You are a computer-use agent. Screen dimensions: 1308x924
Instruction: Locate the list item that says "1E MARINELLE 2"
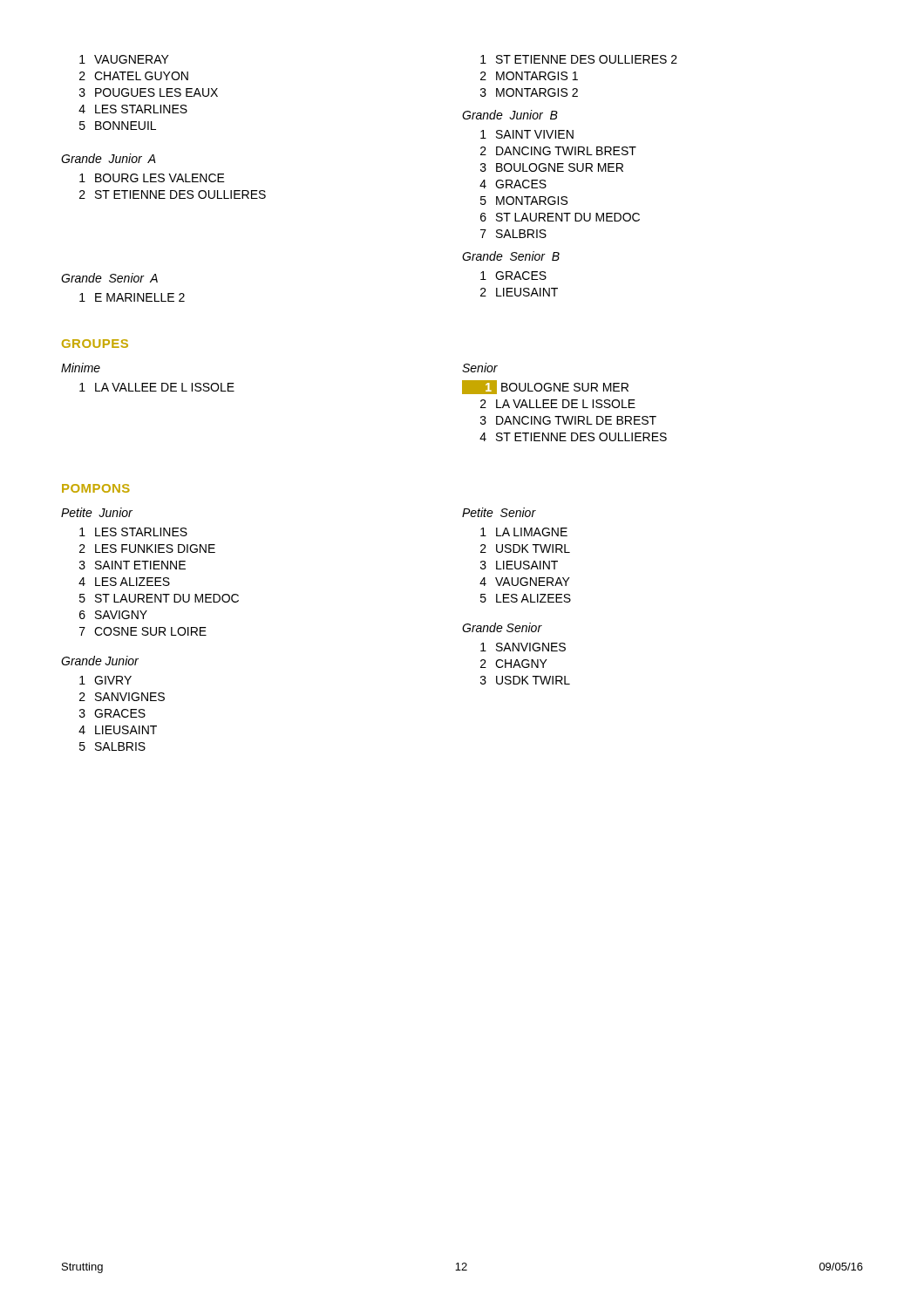click(x=123, y=297)
